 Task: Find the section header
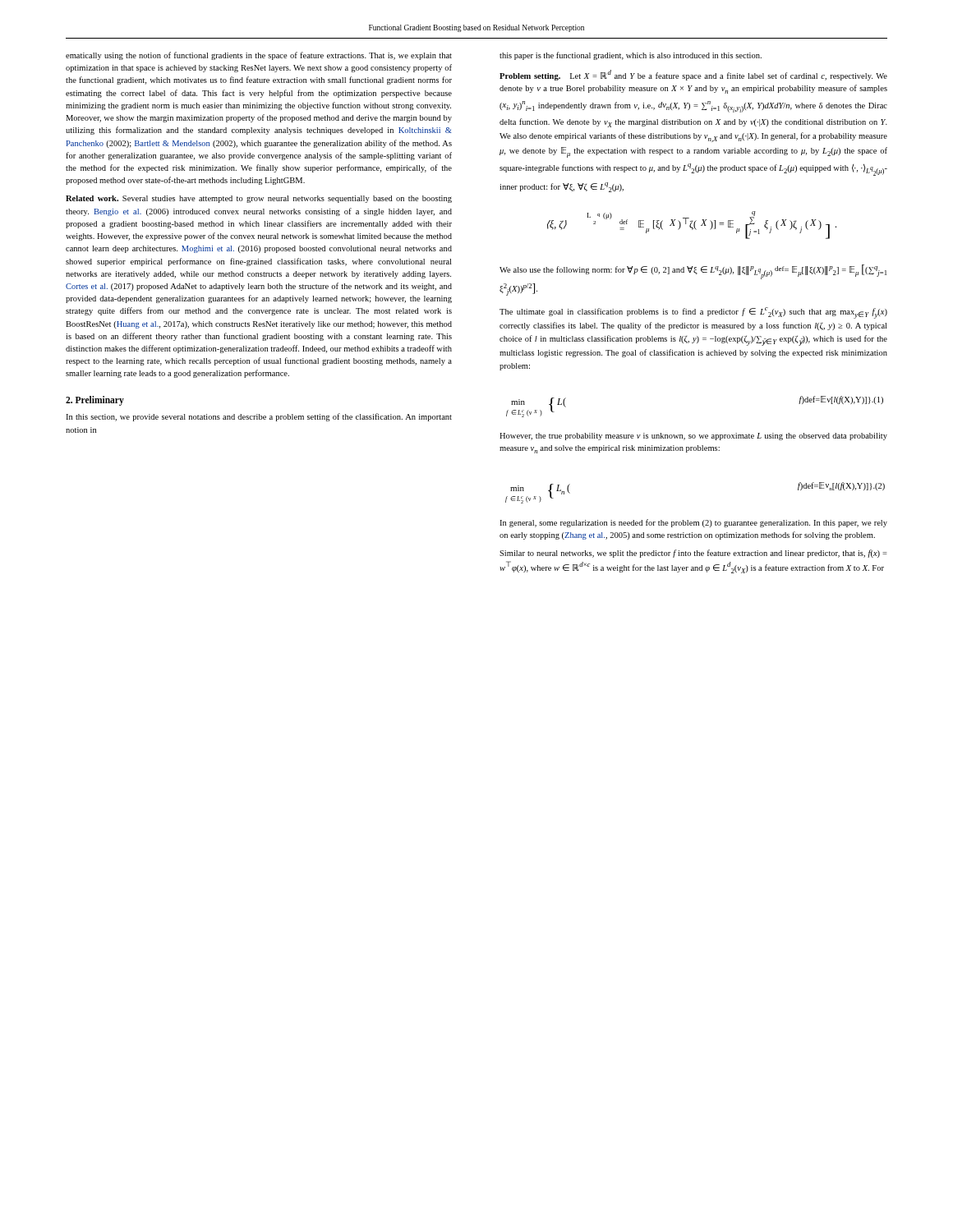(95, 400)
